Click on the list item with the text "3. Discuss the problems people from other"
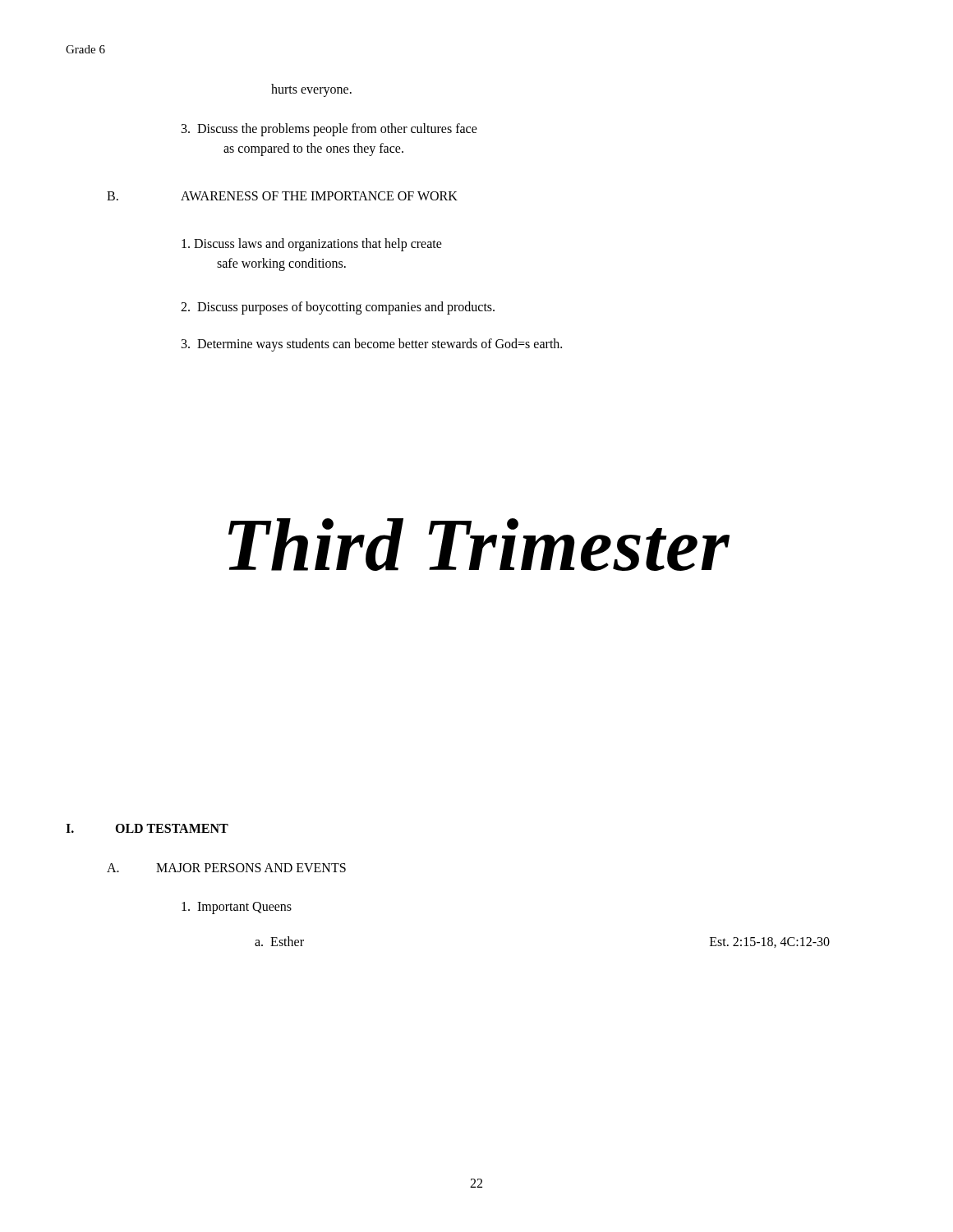 pos(329,138)
